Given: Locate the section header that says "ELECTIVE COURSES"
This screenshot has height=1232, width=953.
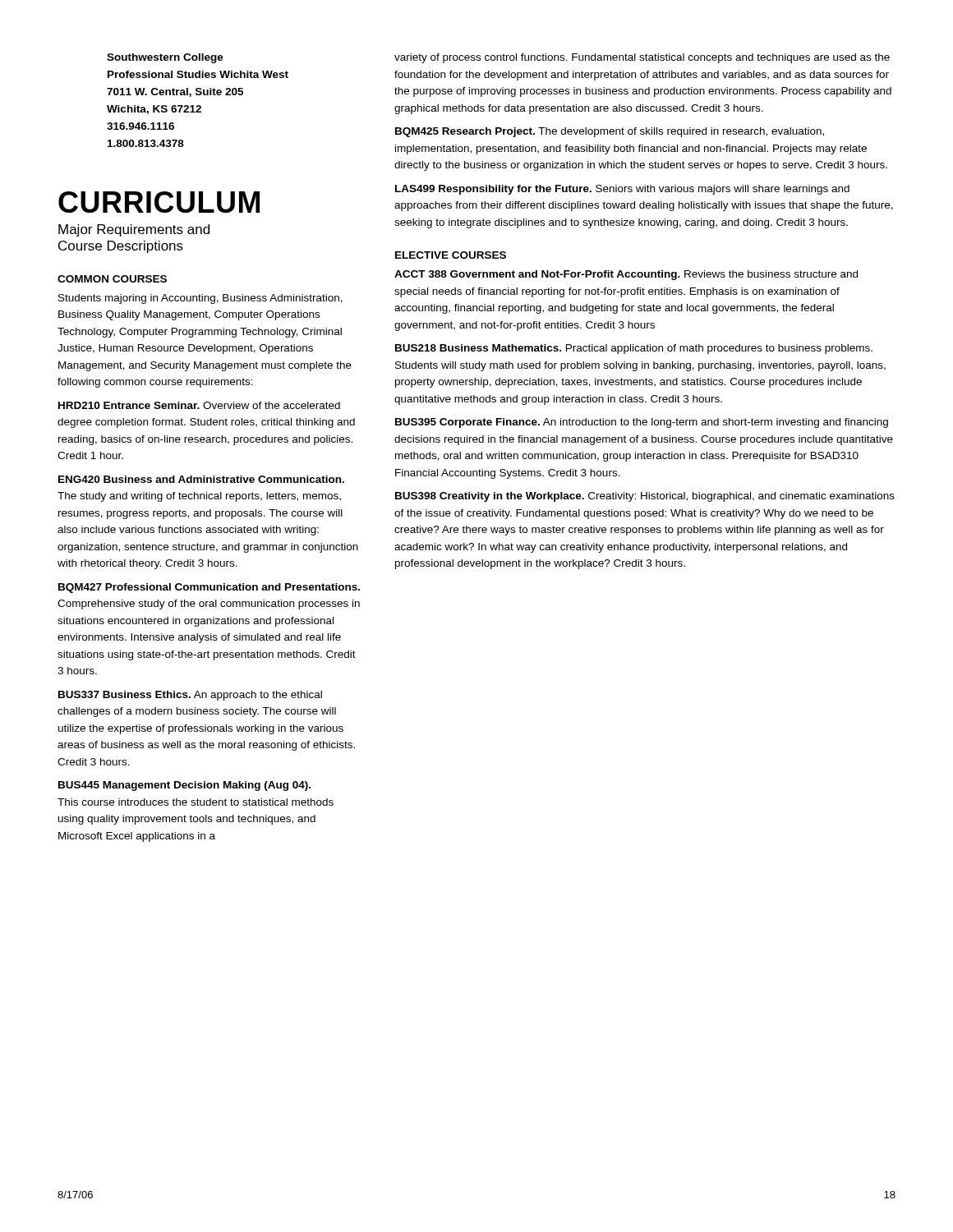Looking at the screenshot, I should 450,255.
